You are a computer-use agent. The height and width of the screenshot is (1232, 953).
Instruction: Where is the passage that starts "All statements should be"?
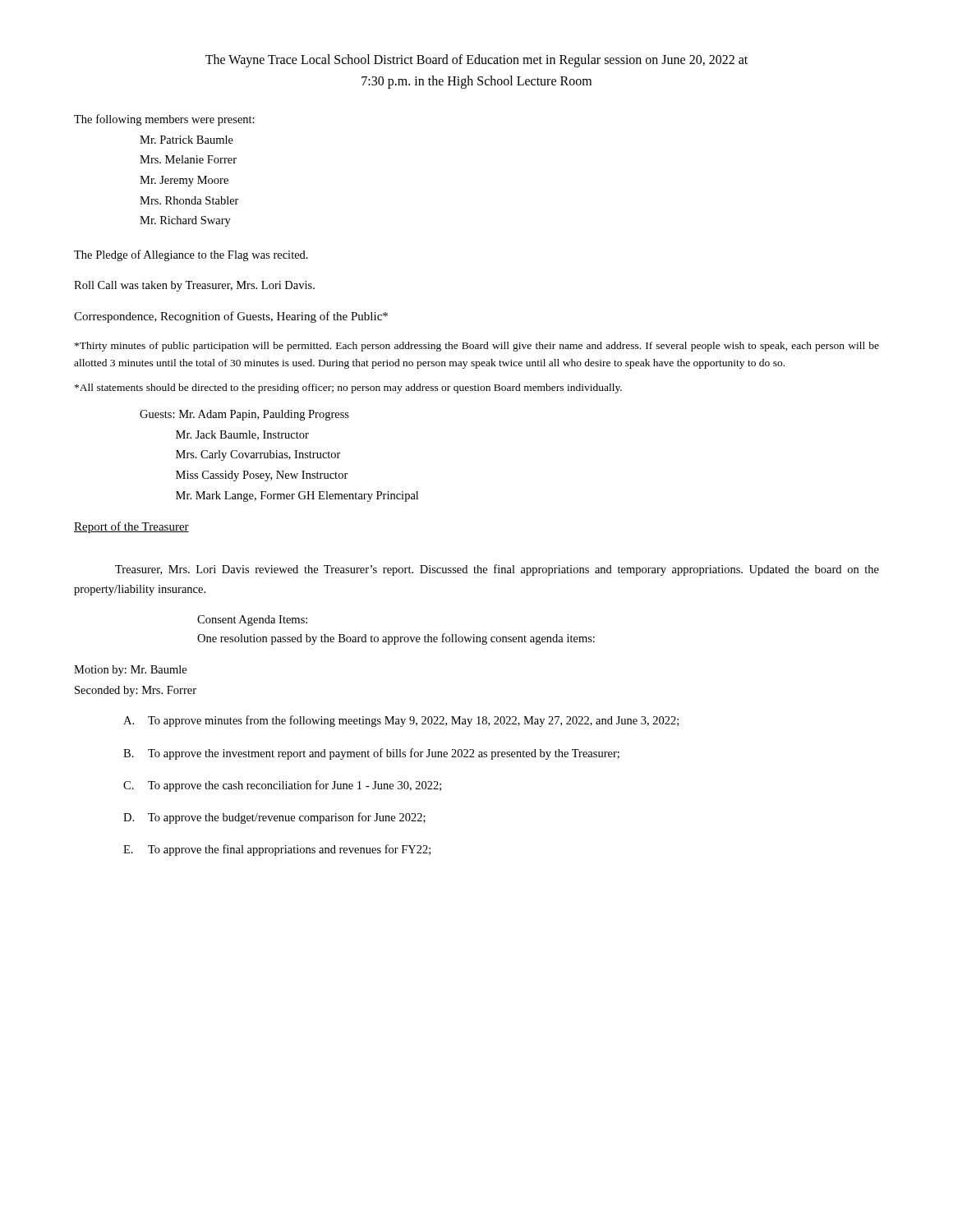tap(348, 387)
